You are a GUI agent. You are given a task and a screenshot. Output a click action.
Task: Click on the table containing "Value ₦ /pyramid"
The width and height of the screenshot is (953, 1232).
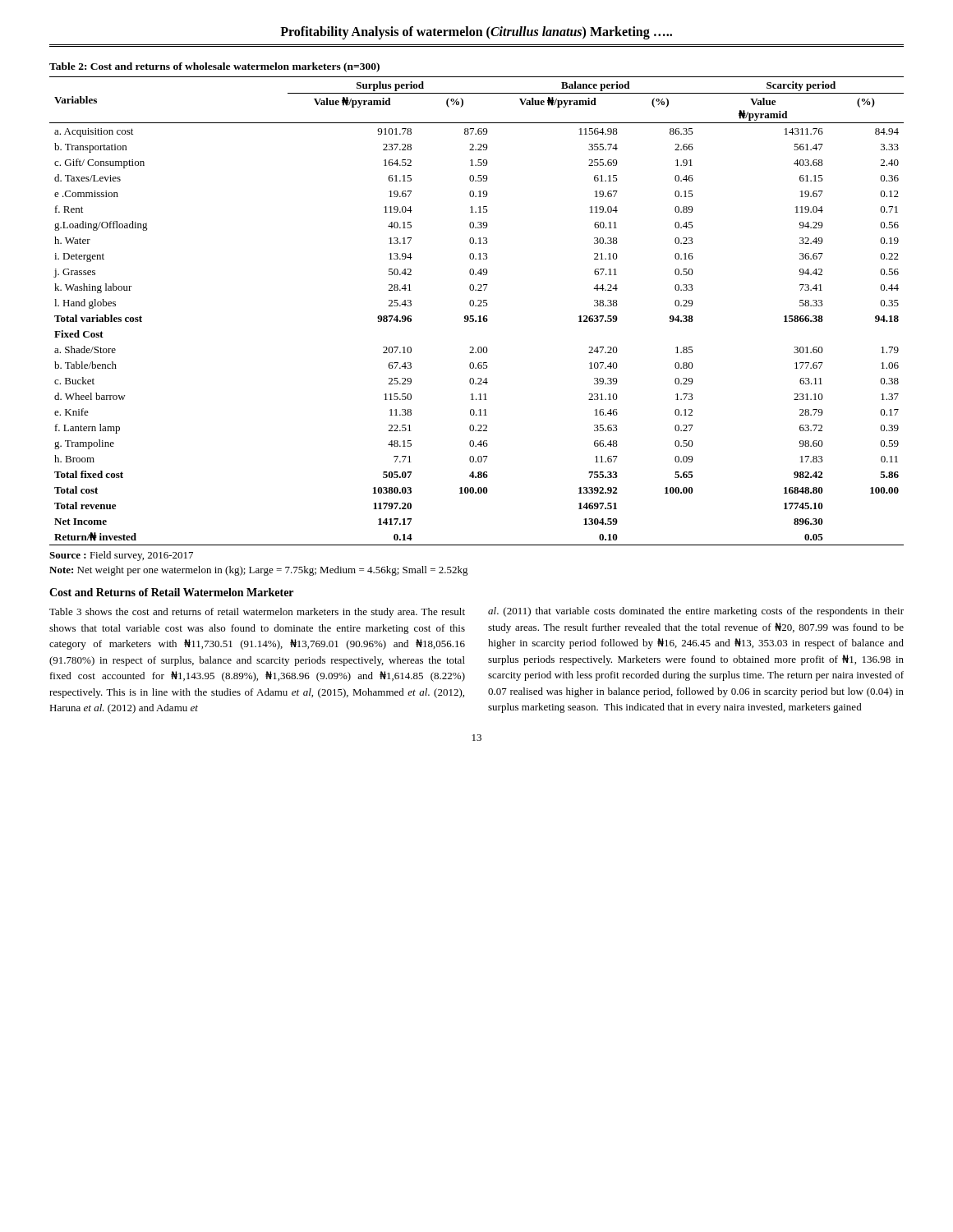476,311
